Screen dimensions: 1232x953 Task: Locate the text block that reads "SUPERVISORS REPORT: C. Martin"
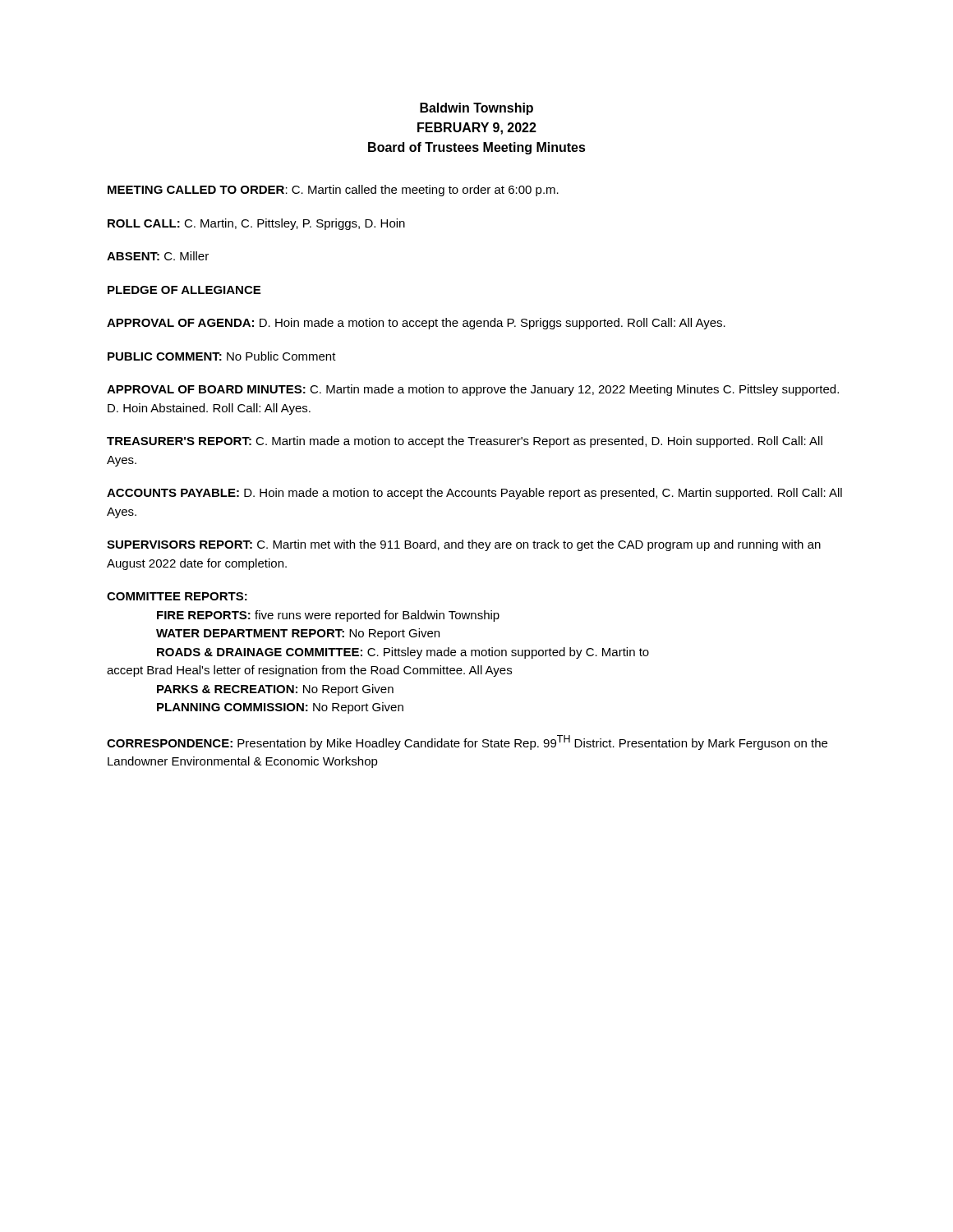click(x=476, y=554)
